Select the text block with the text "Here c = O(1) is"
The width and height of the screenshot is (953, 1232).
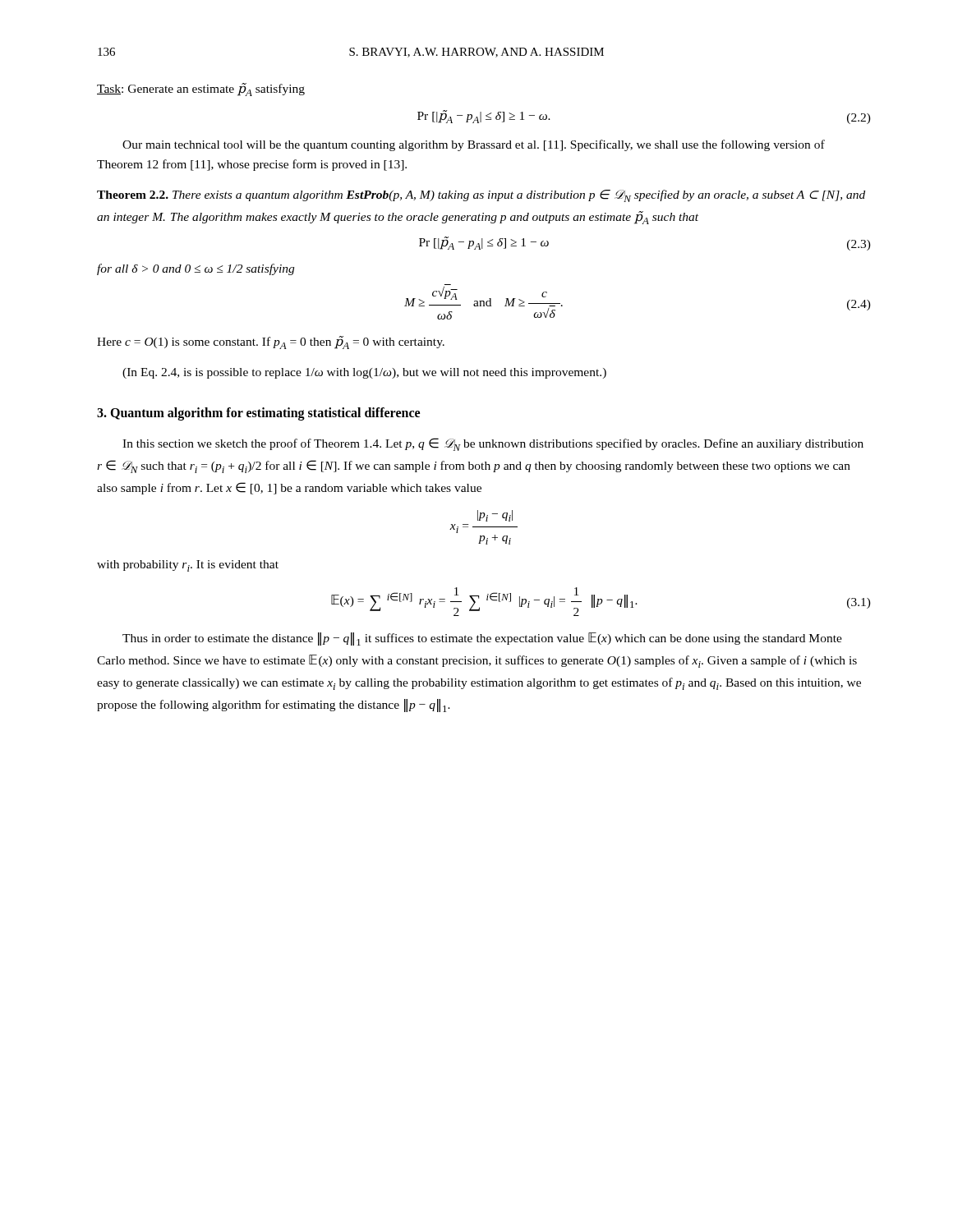(271, 343)
